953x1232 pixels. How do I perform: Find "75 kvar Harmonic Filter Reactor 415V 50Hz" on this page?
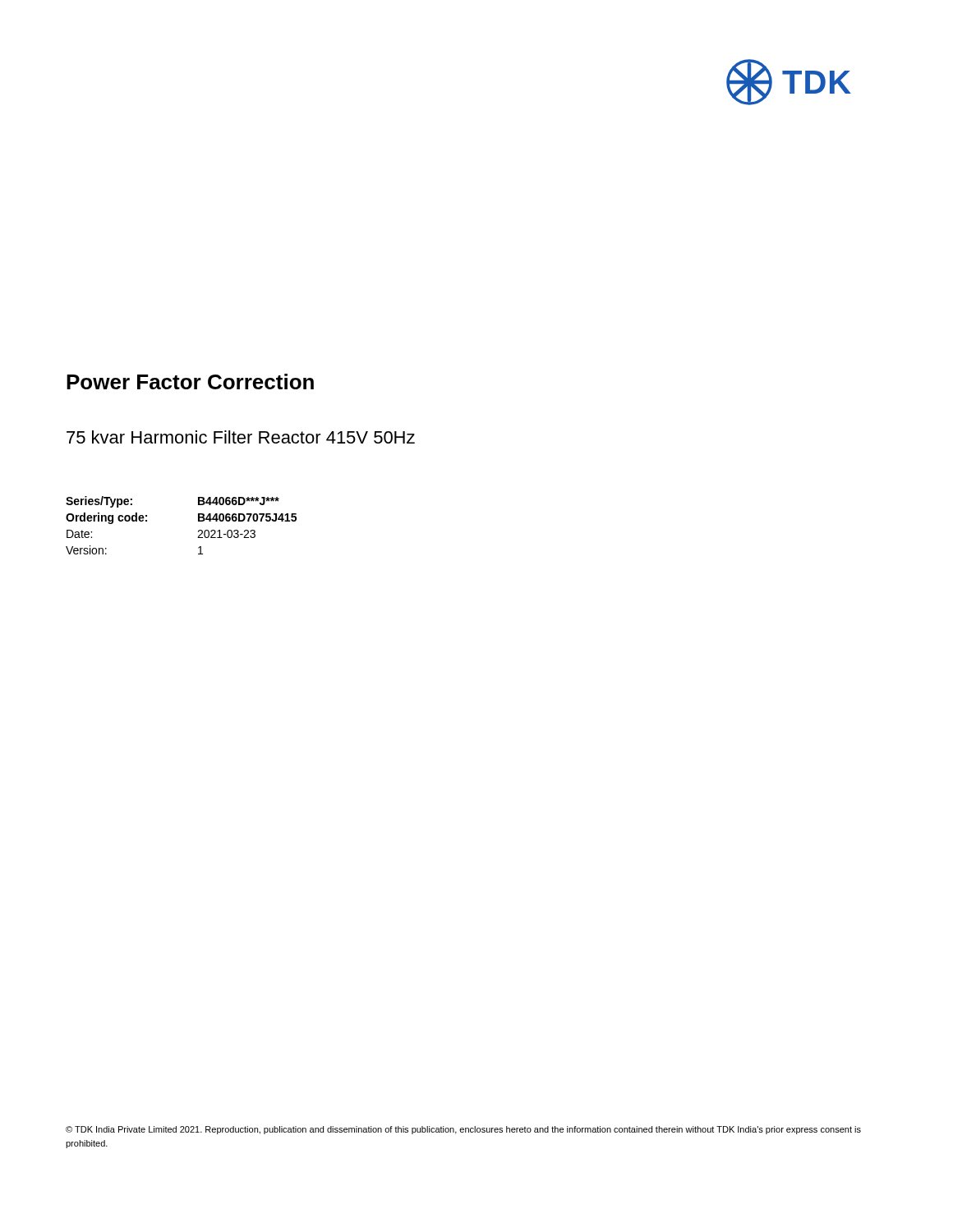[x=241, y=438]
